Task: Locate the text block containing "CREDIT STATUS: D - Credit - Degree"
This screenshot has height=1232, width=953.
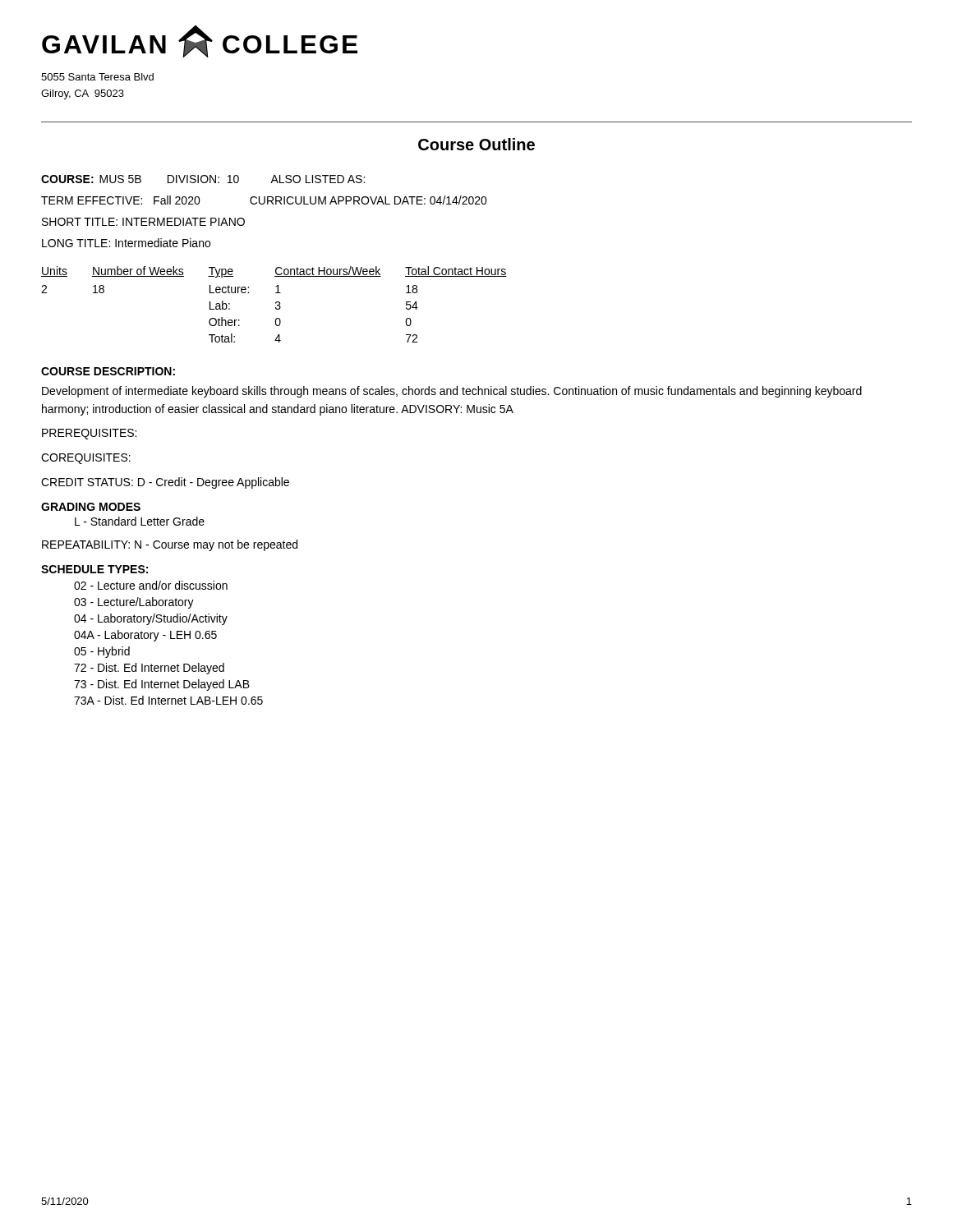Action: 165,482
